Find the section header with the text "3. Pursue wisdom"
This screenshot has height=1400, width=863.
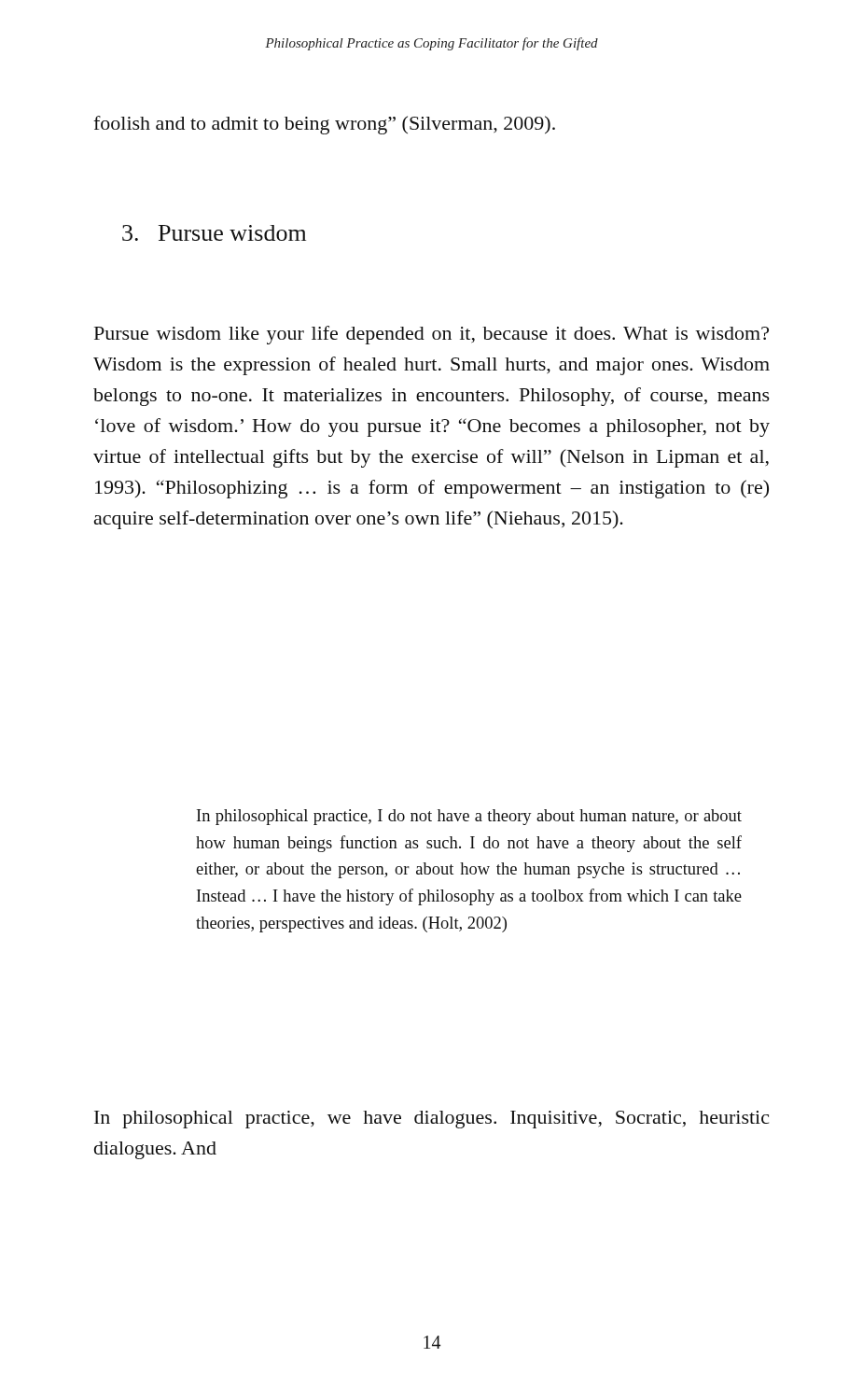pyautogui.click(x=214, y=233)
